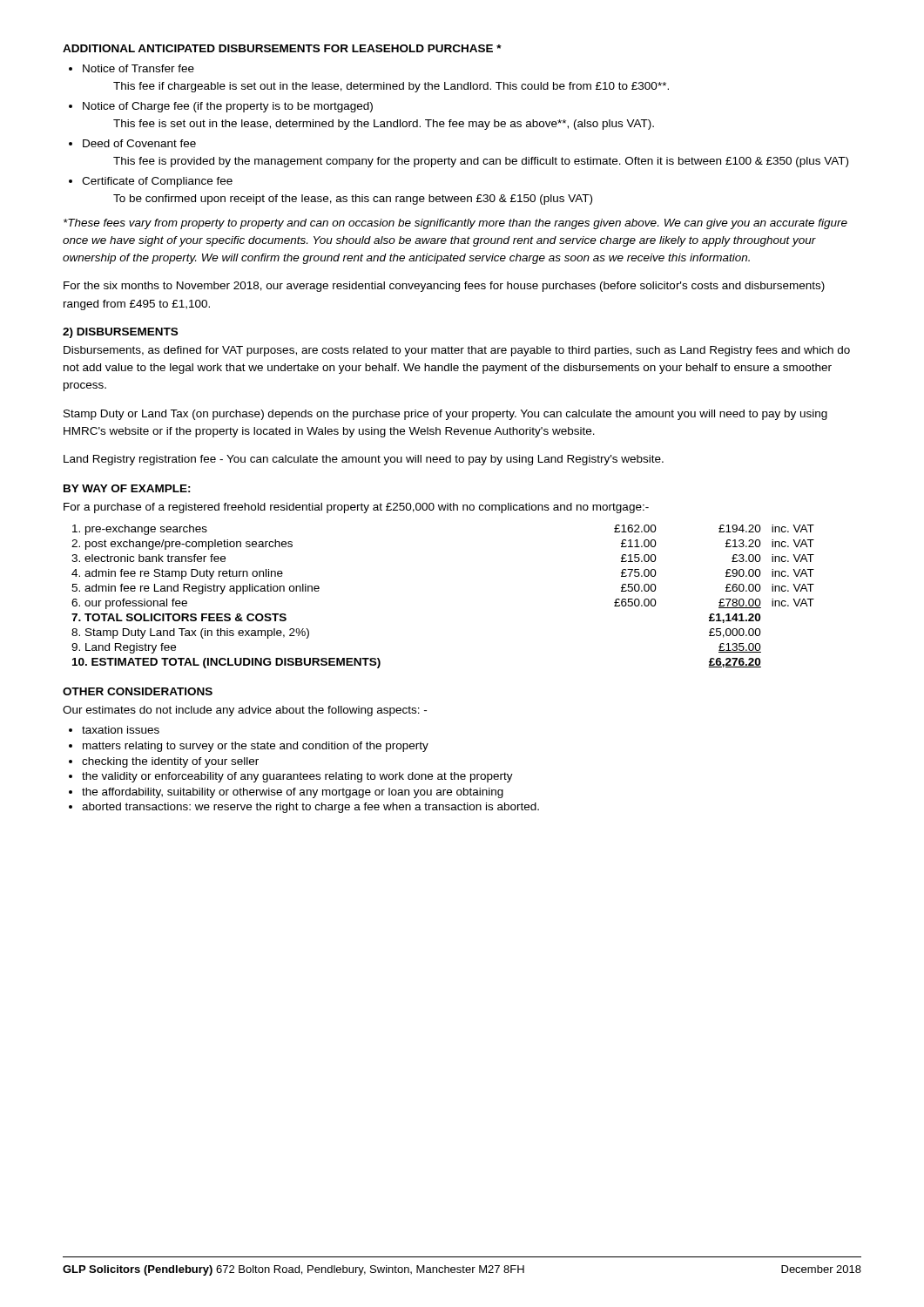Locate the block starting "Notice of Charge fee (if the property is"
Screen dimensions: 1307x924
tap(462, 115)
